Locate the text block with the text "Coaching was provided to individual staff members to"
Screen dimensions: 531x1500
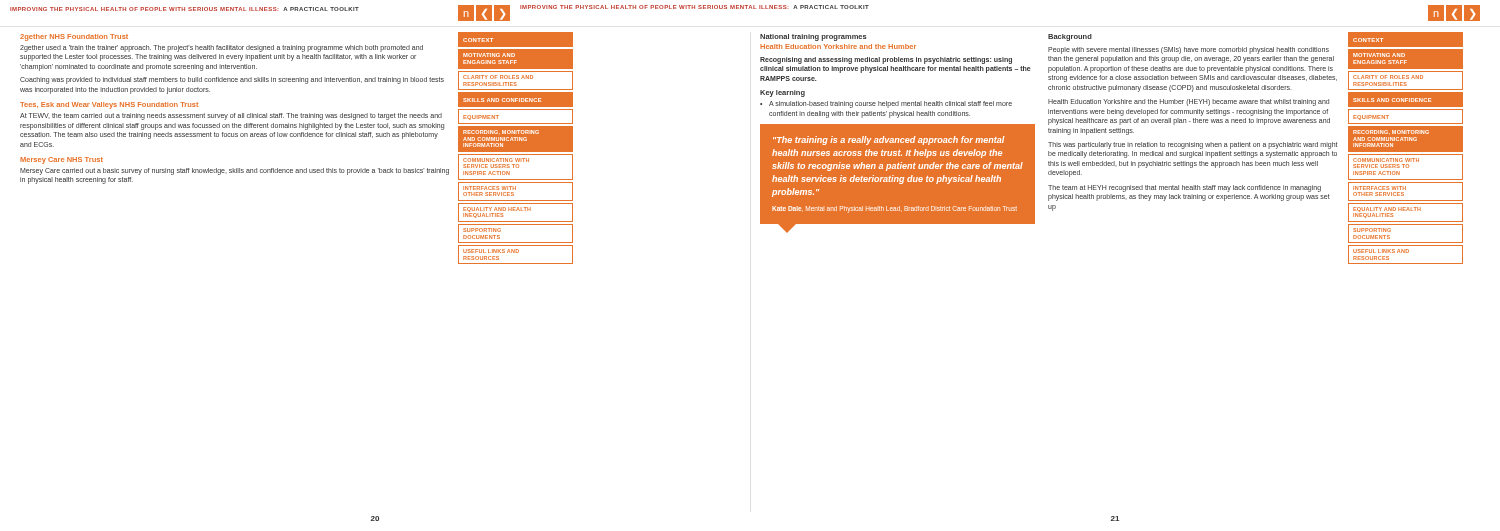(232, 85)
